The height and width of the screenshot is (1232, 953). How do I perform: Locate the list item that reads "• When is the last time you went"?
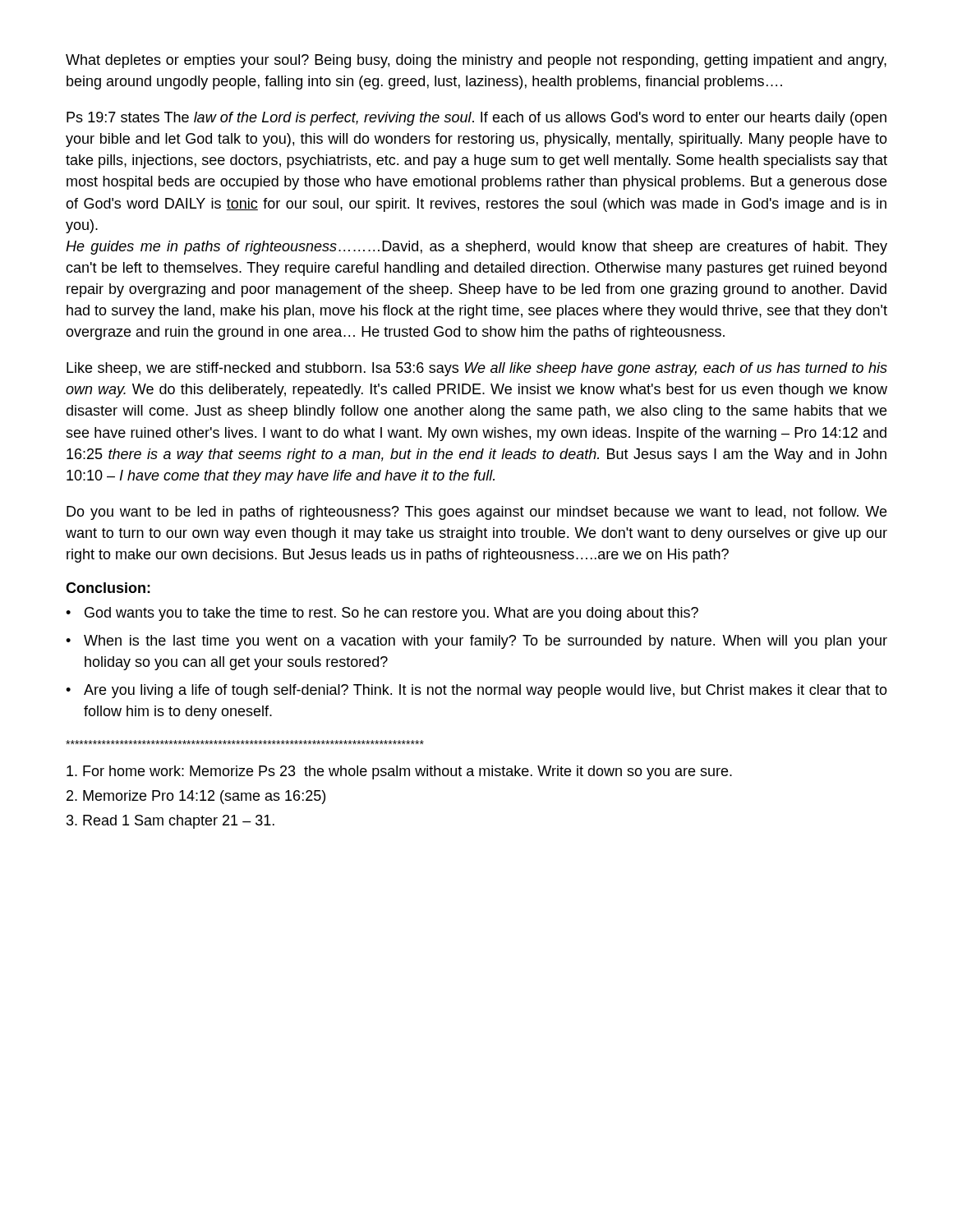pos(476,651)
